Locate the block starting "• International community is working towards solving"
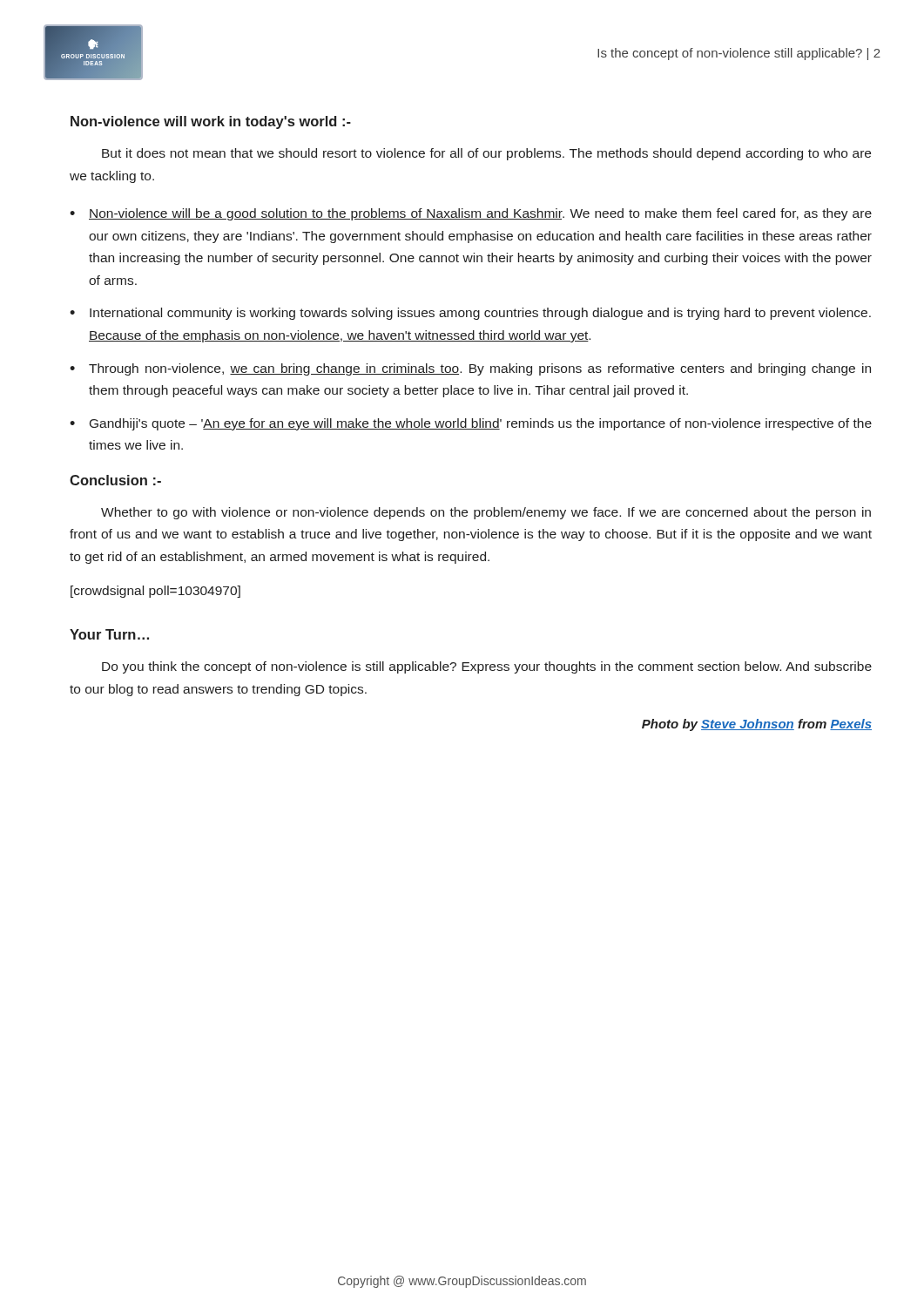 (471, 324)
